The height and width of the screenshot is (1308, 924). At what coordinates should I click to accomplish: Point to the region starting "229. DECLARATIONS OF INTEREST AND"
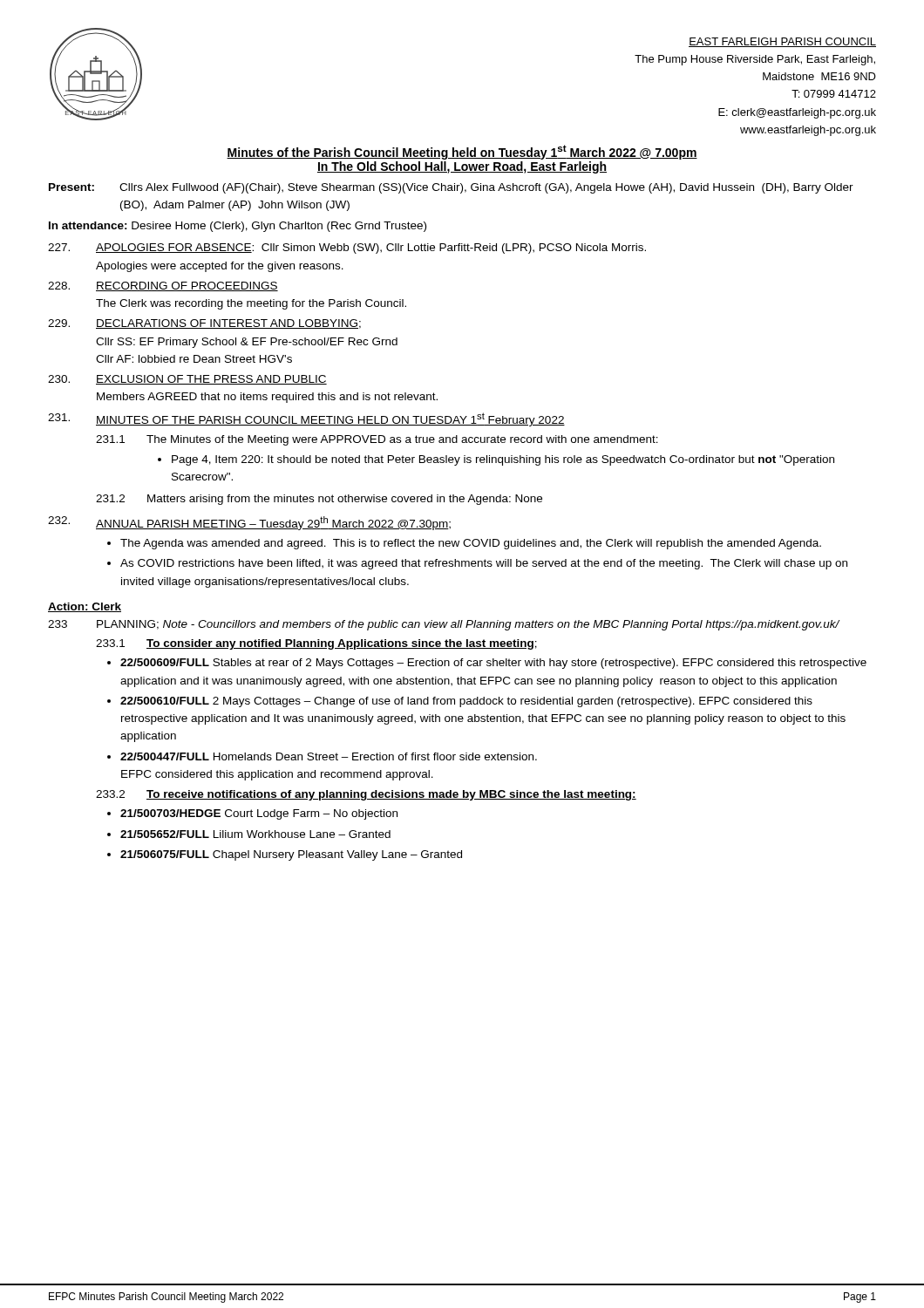coord(204,324)
